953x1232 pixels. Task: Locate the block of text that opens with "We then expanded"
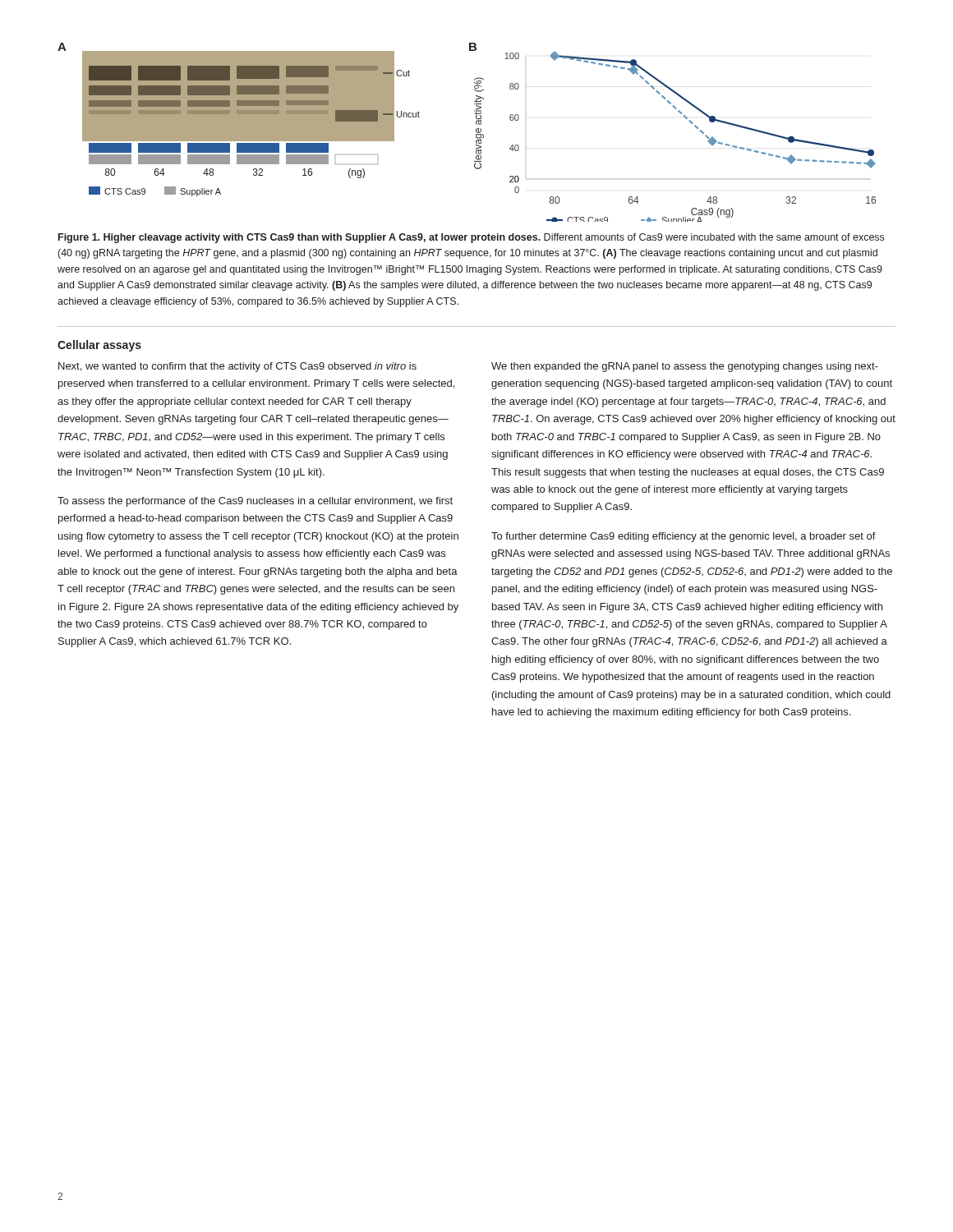point(693,436)
